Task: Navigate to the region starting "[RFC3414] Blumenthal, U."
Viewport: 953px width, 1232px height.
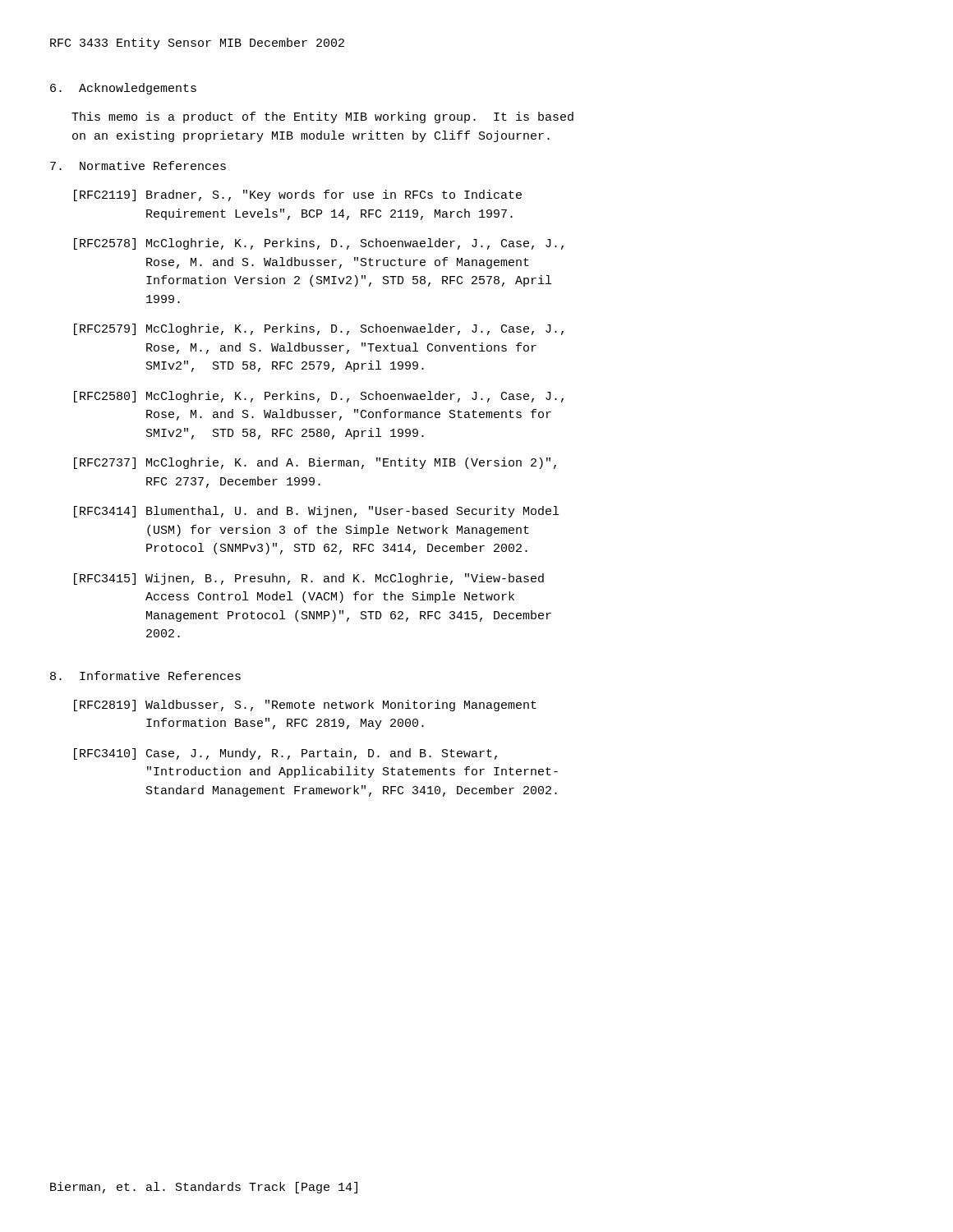Action: point(304,531)
